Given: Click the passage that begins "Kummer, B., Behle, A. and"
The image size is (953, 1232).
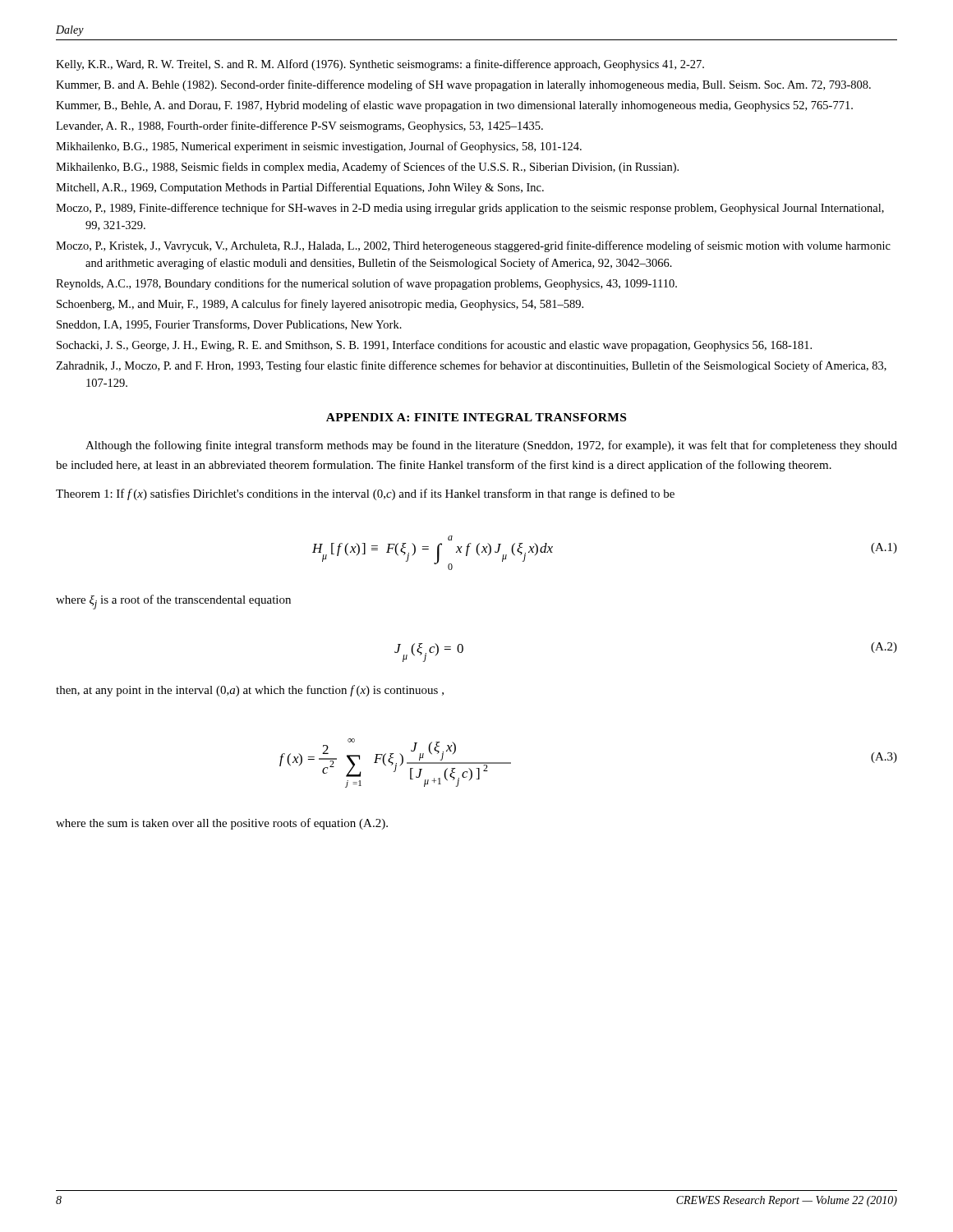Looking at the screenshot, I should click(x=455, y=105).
